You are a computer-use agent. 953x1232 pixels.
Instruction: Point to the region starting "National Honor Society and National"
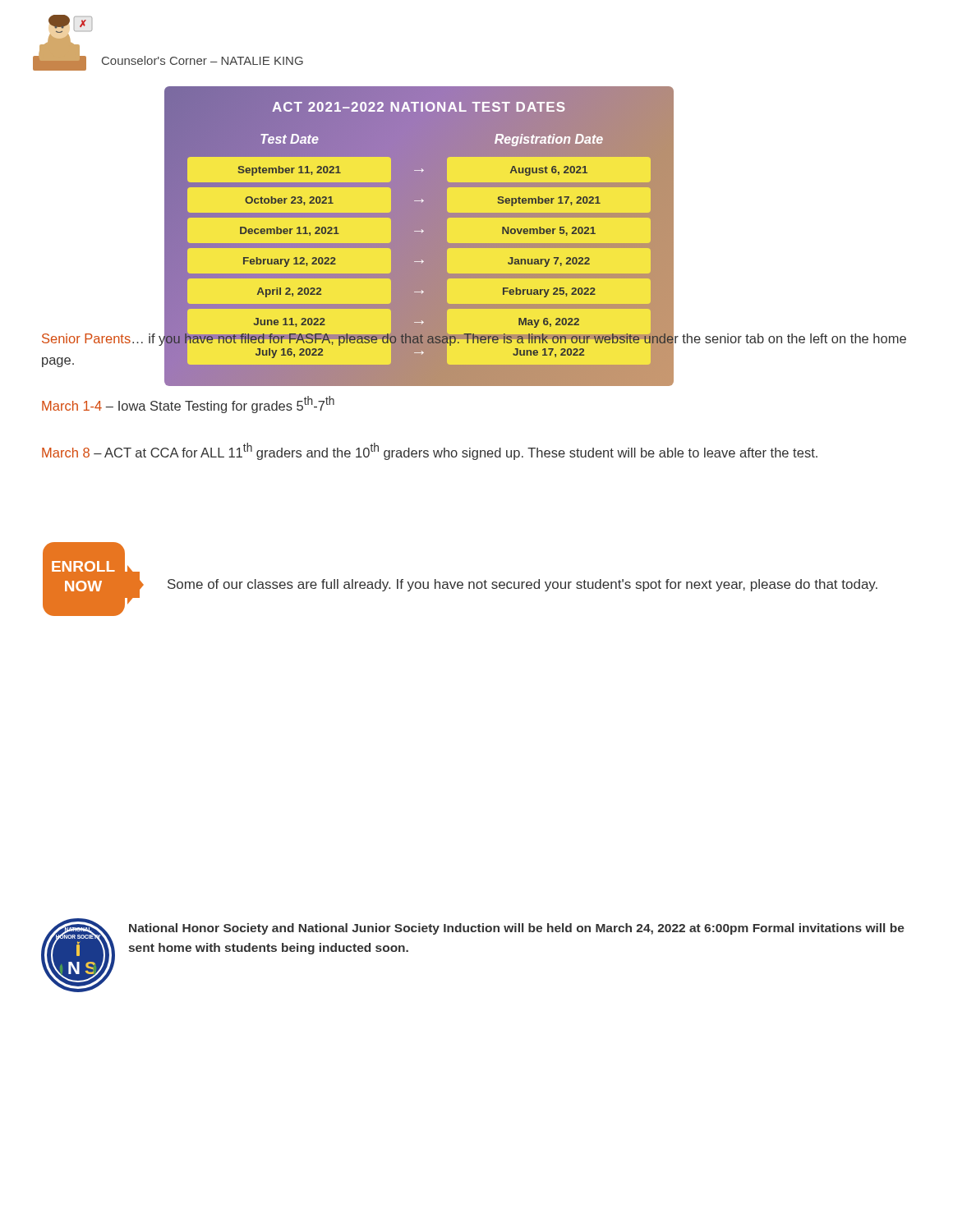coord(516,938)
